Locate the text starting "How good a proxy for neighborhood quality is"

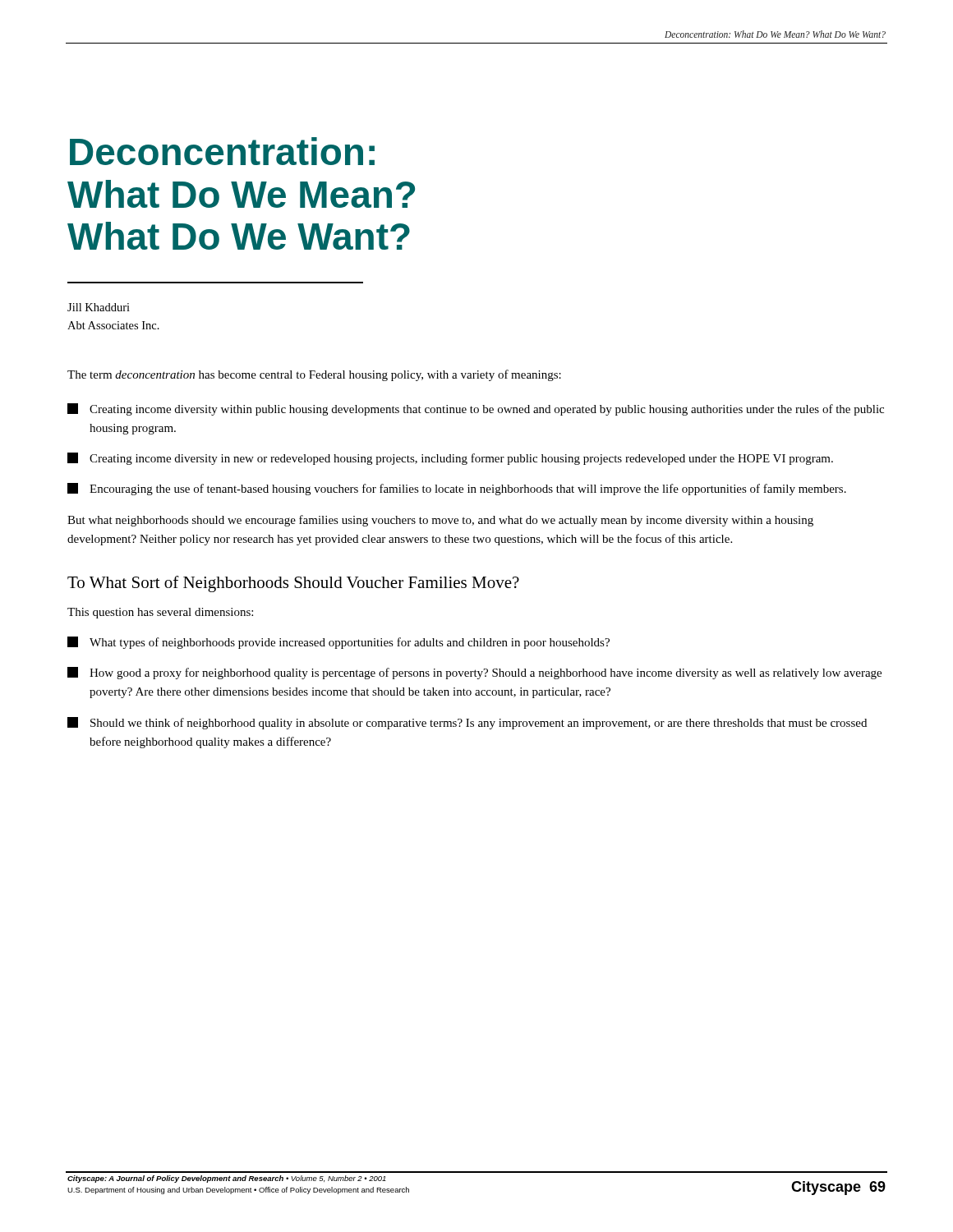(x=476, y=683)
